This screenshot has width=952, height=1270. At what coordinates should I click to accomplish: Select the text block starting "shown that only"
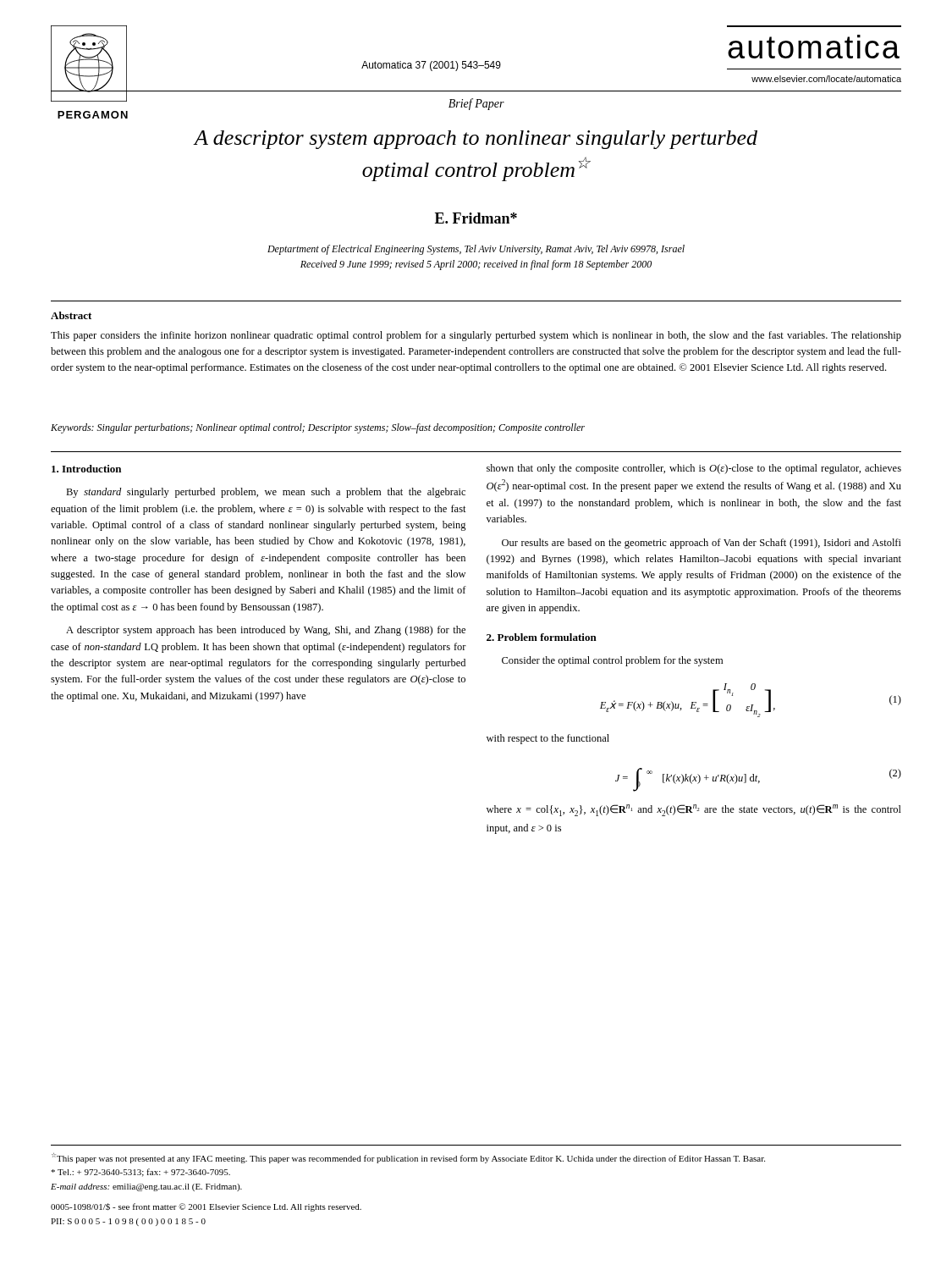(x=694, y=494)
